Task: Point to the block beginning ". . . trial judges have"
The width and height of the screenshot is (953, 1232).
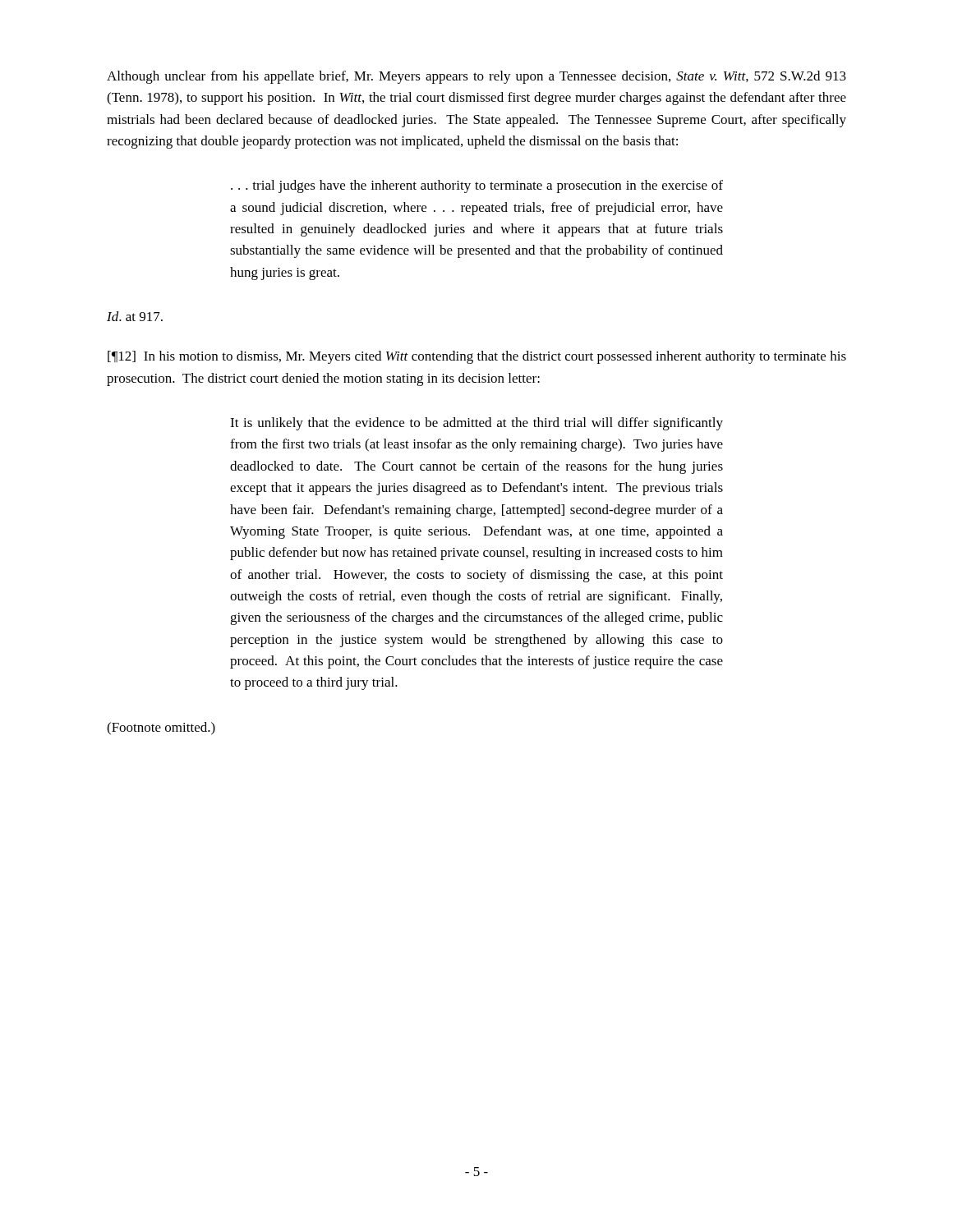Action: coord(476,229)
